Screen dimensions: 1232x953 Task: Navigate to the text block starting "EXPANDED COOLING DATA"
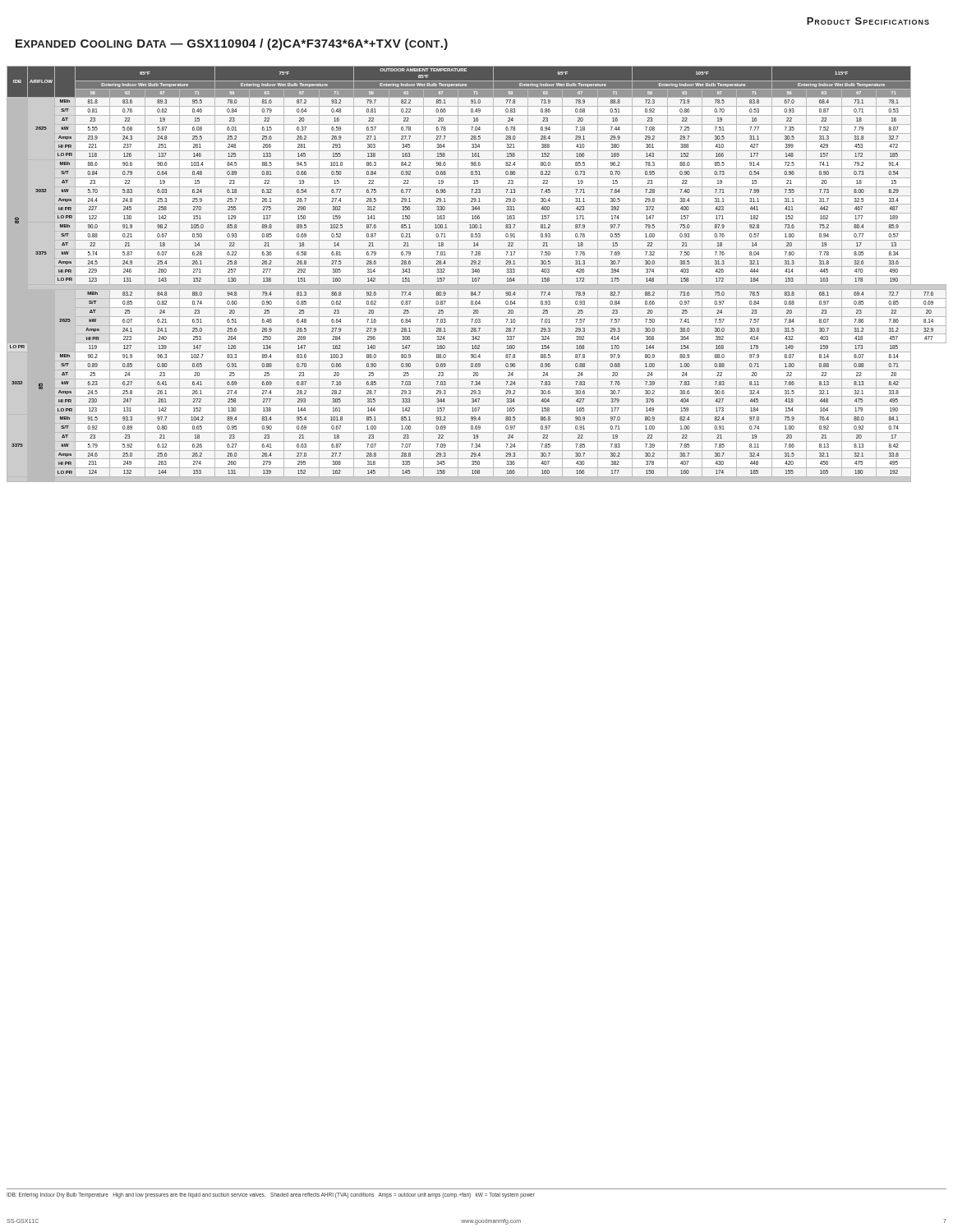pos(231,43)
